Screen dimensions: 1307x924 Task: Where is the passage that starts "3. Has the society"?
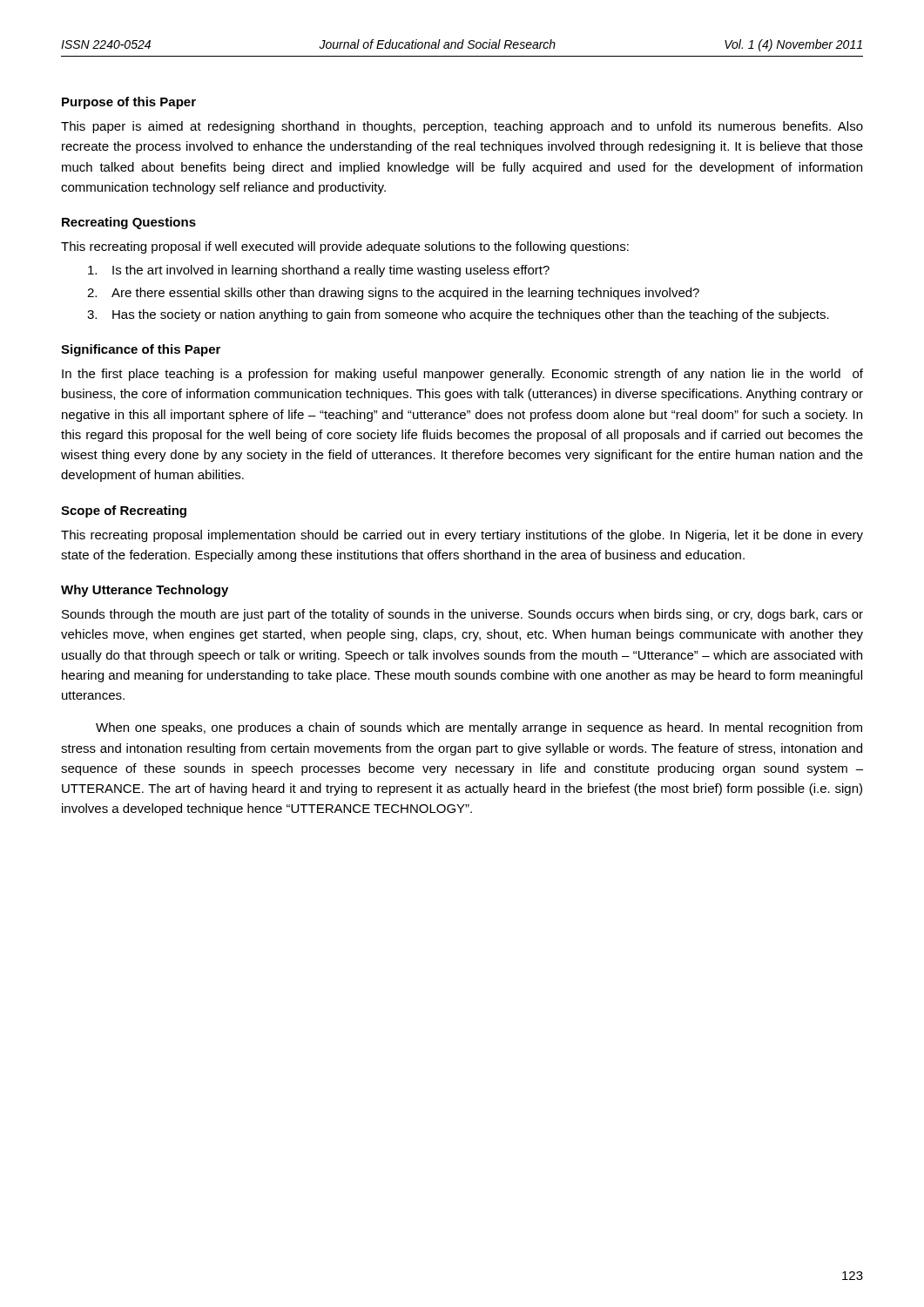(x=458, y=314)
